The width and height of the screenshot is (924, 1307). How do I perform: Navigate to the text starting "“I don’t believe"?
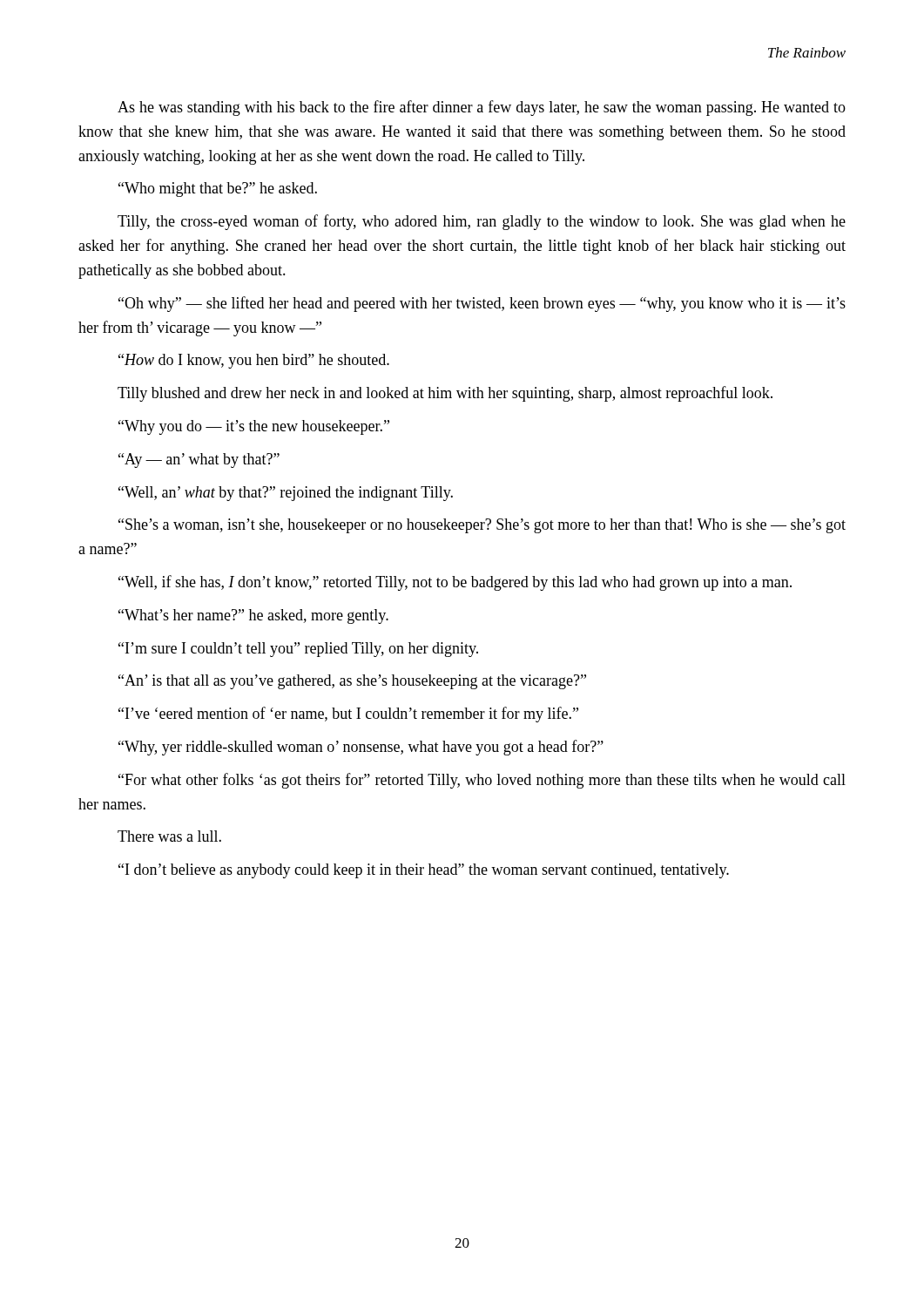pos(462,871)
